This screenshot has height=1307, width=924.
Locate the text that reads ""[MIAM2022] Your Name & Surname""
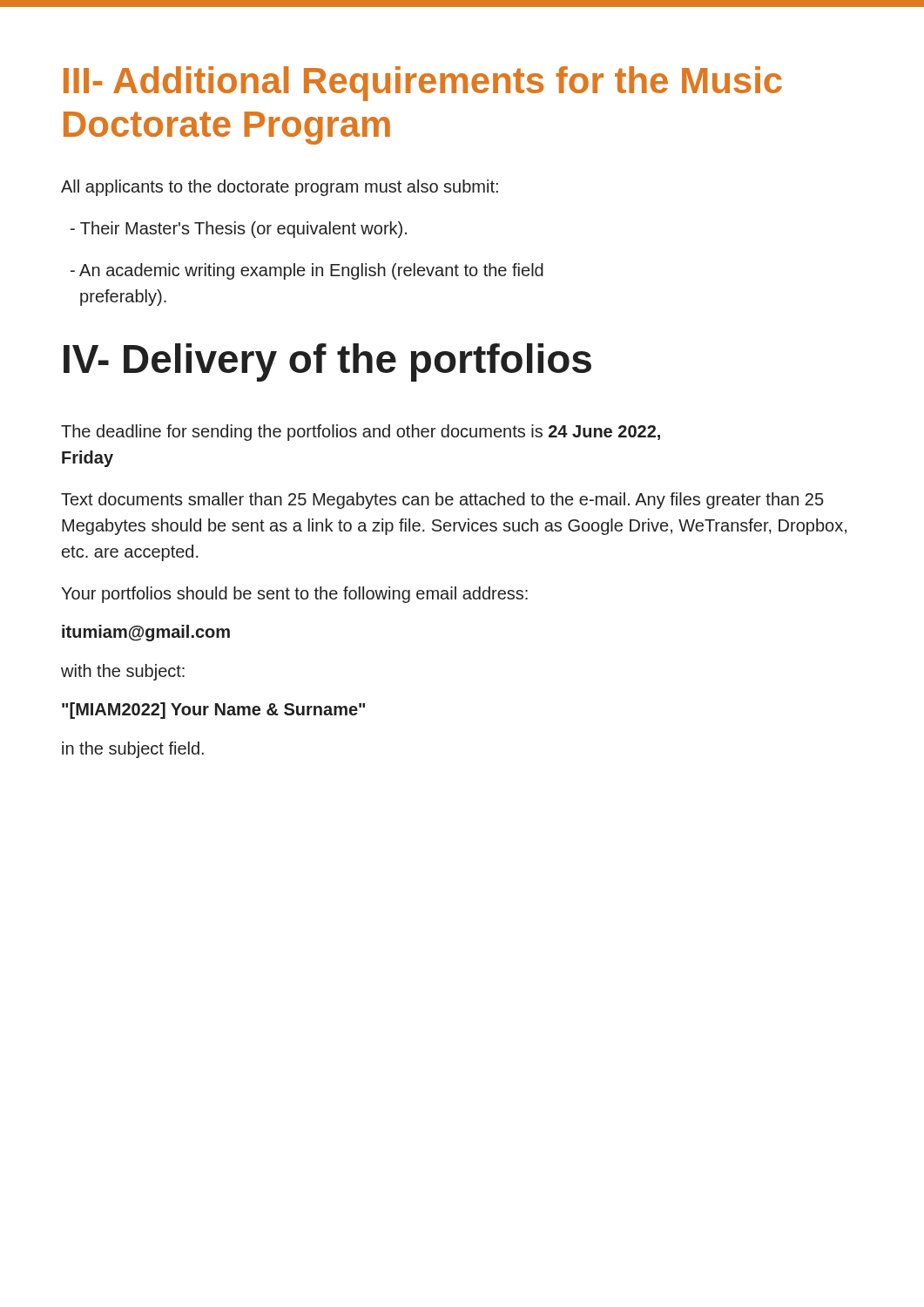coord(214,709)
